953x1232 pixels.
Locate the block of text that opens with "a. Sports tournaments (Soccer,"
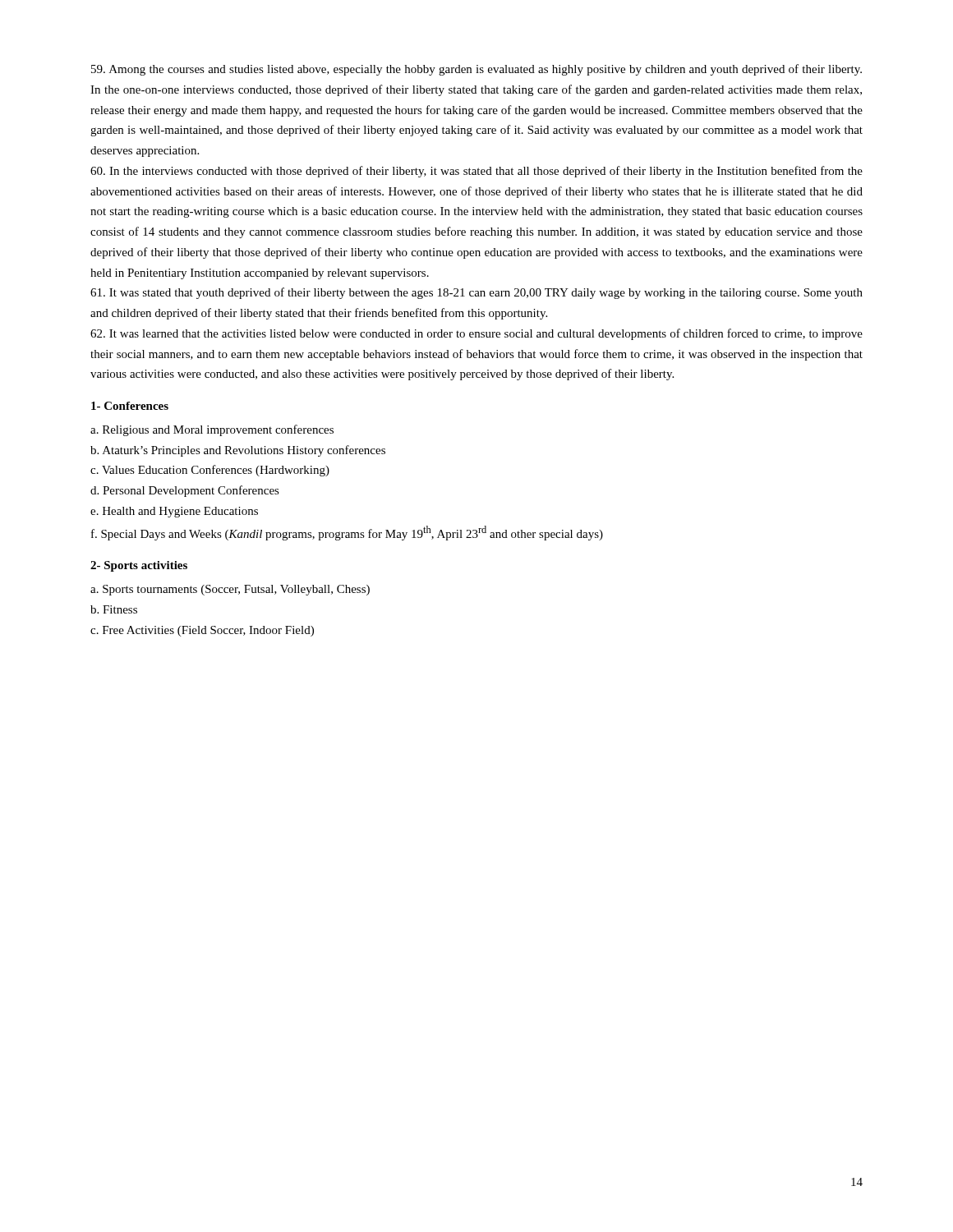click(x=230, y=589)
